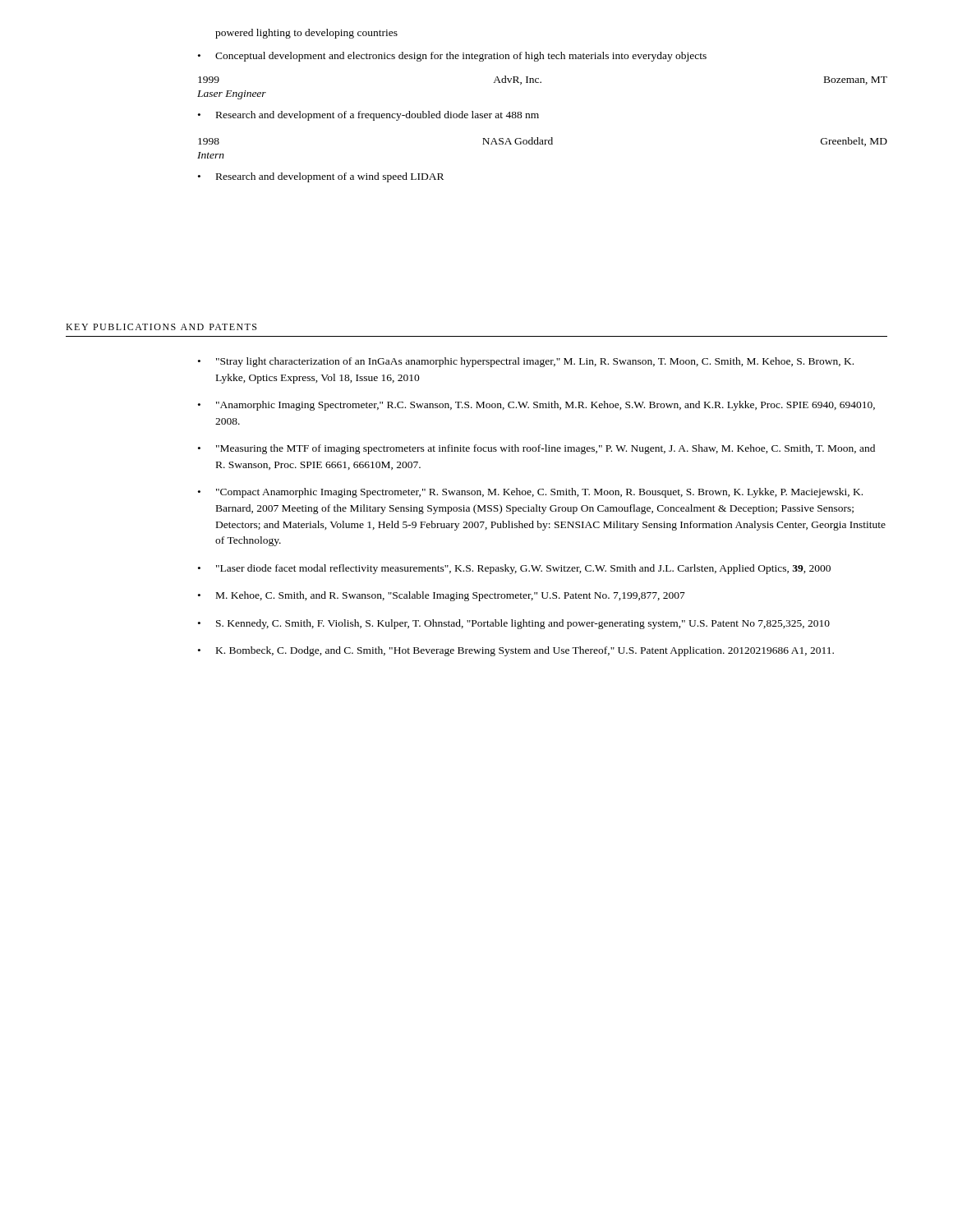Locate the list item containing "• "Laser diode facet"
953x1232 pixels.
point(514,568)
